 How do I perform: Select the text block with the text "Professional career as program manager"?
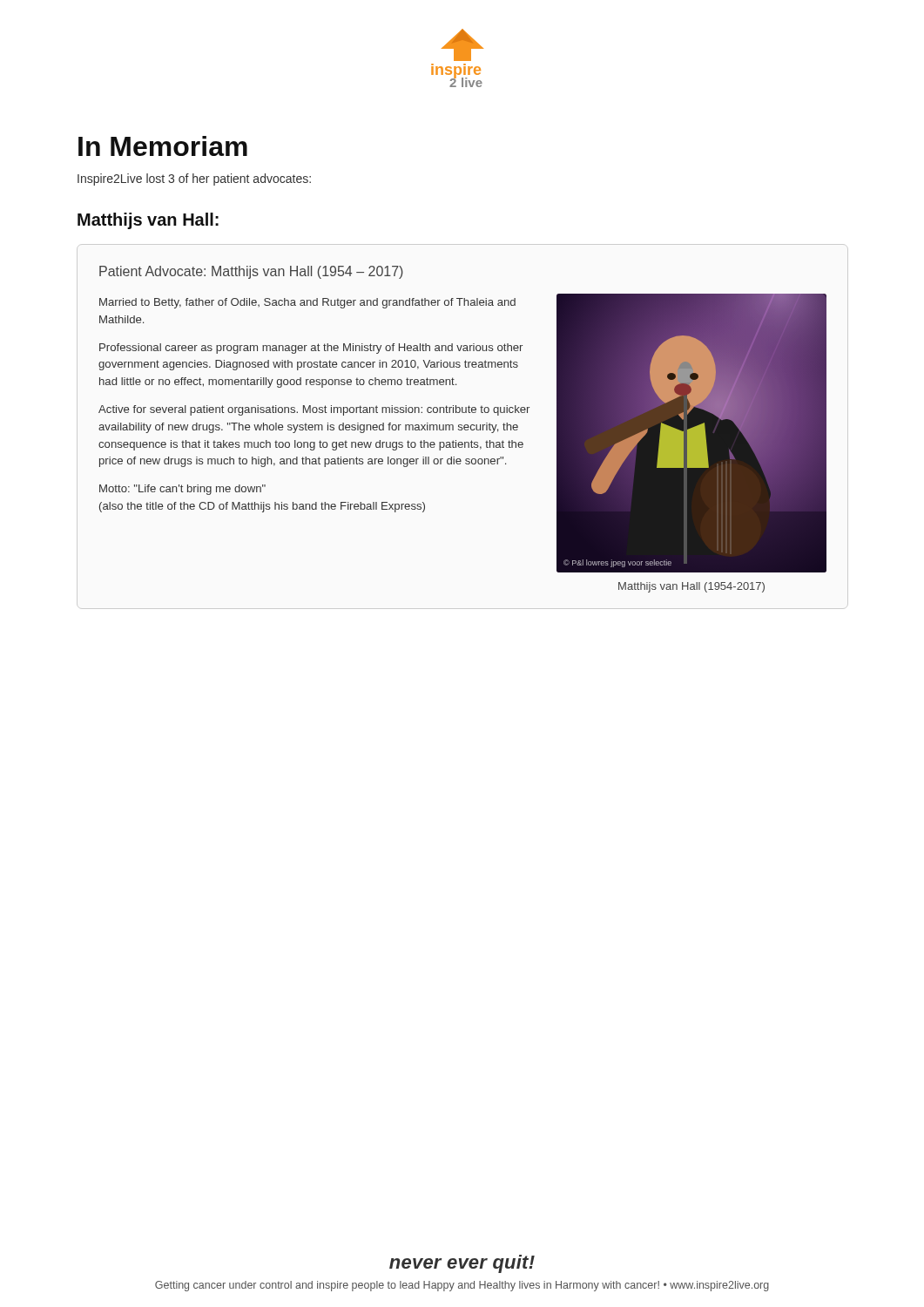(x=318, y=365)
